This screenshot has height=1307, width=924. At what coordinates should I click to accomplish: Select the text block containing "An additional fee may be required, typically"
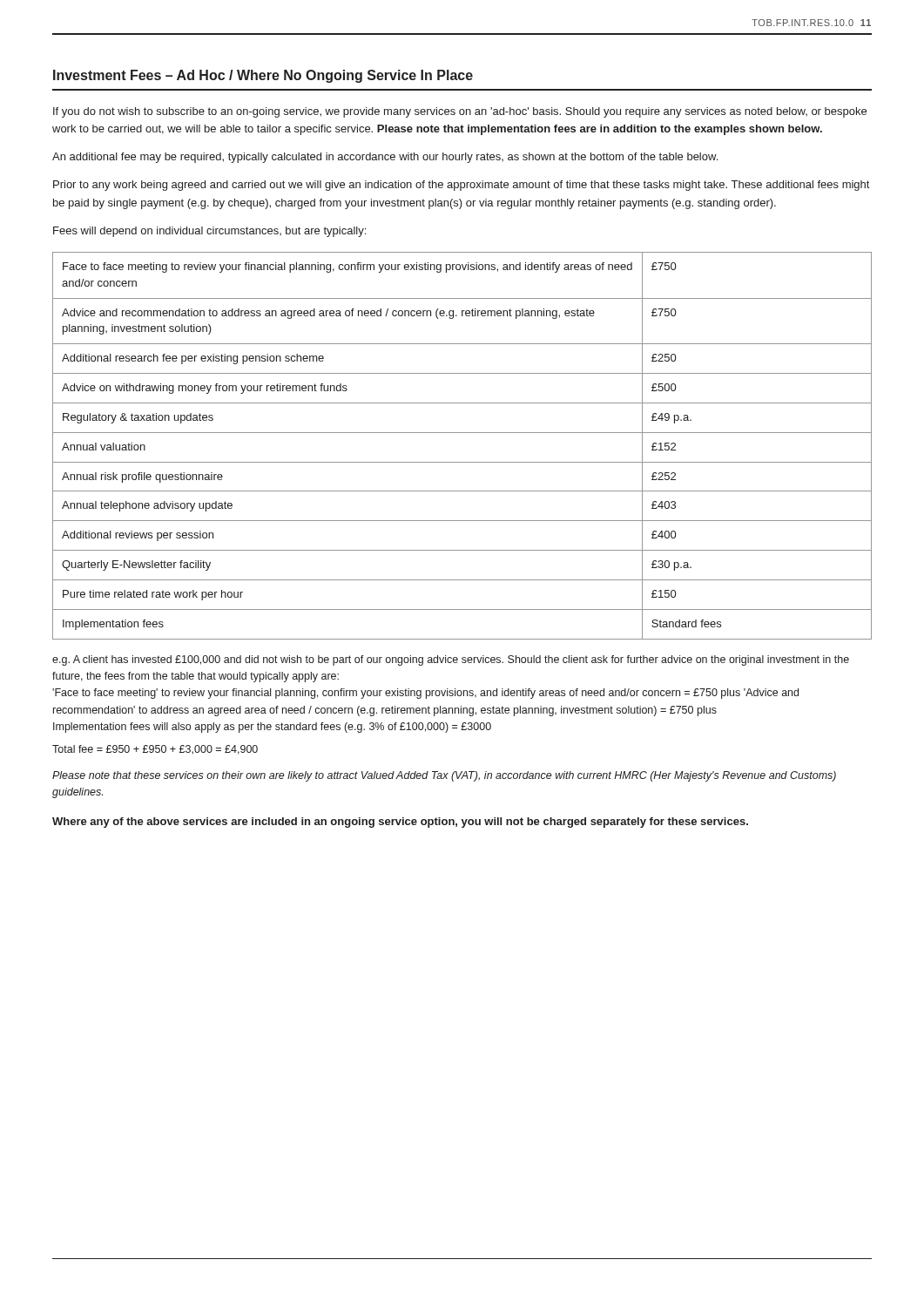[385, 157]
